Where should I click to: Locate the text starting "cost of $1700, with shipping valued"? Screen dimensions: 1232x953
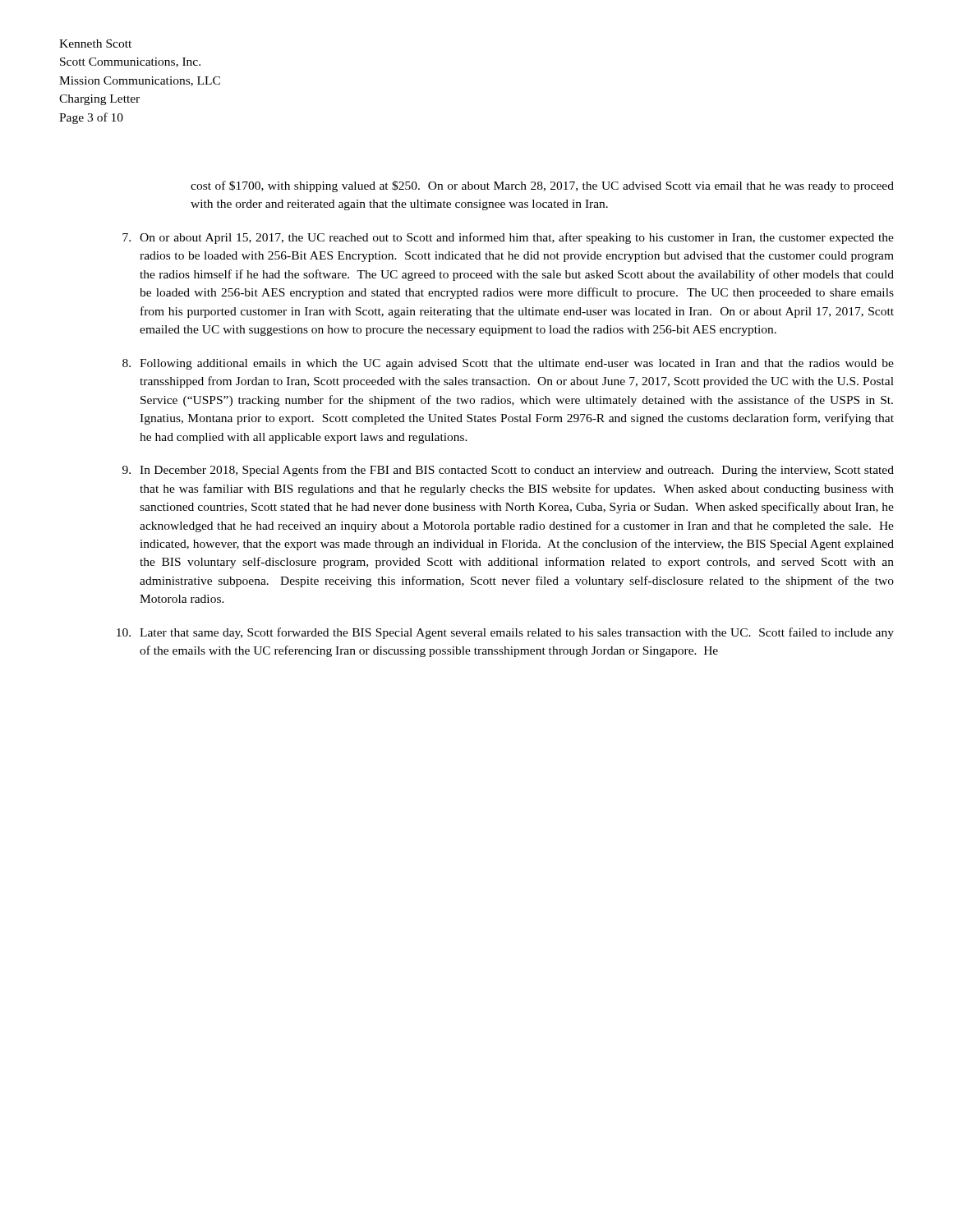[x=542, y=194]
